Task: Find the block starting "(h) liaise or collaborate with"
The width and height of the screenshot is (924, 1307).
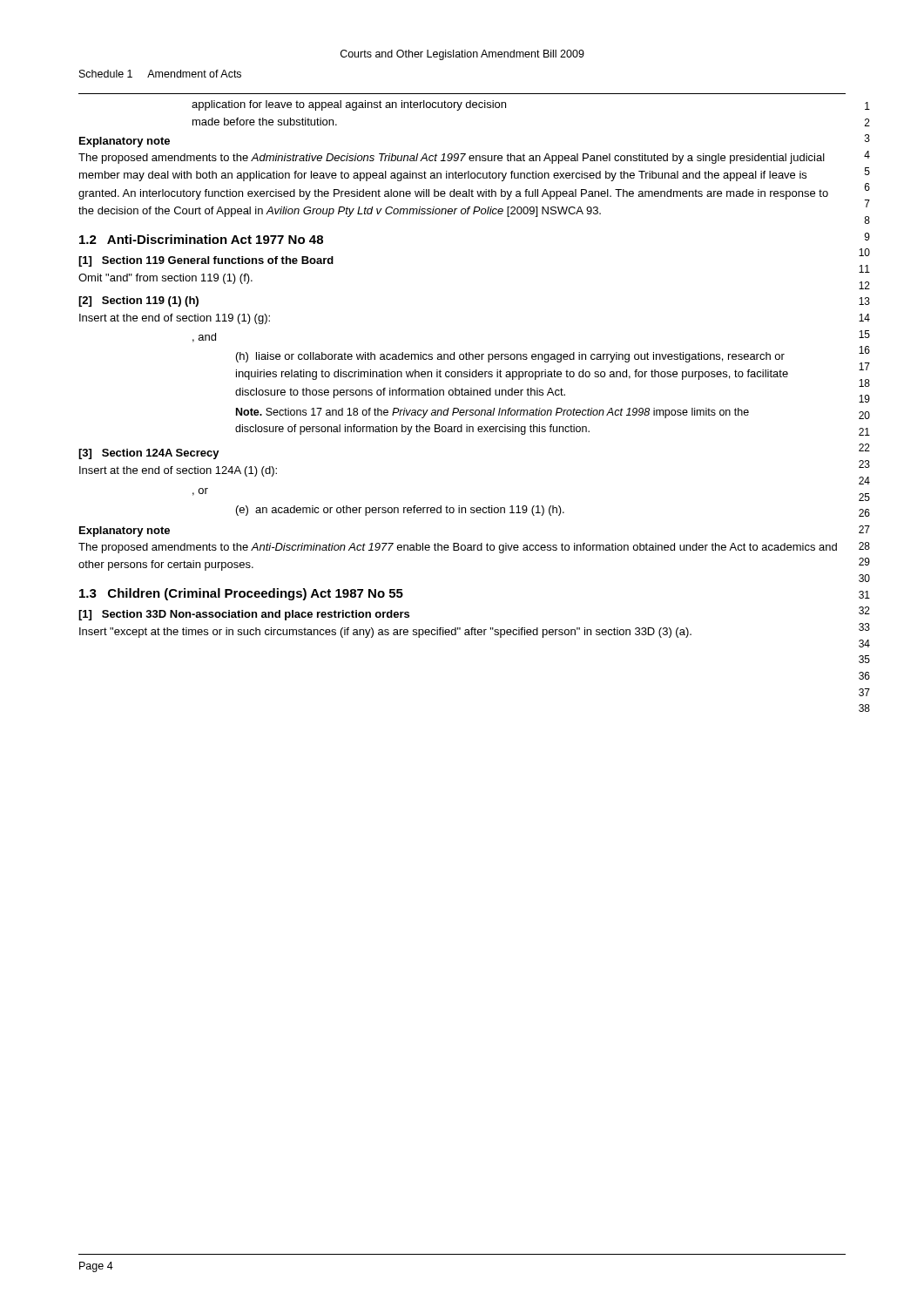Action: [512, 374]
